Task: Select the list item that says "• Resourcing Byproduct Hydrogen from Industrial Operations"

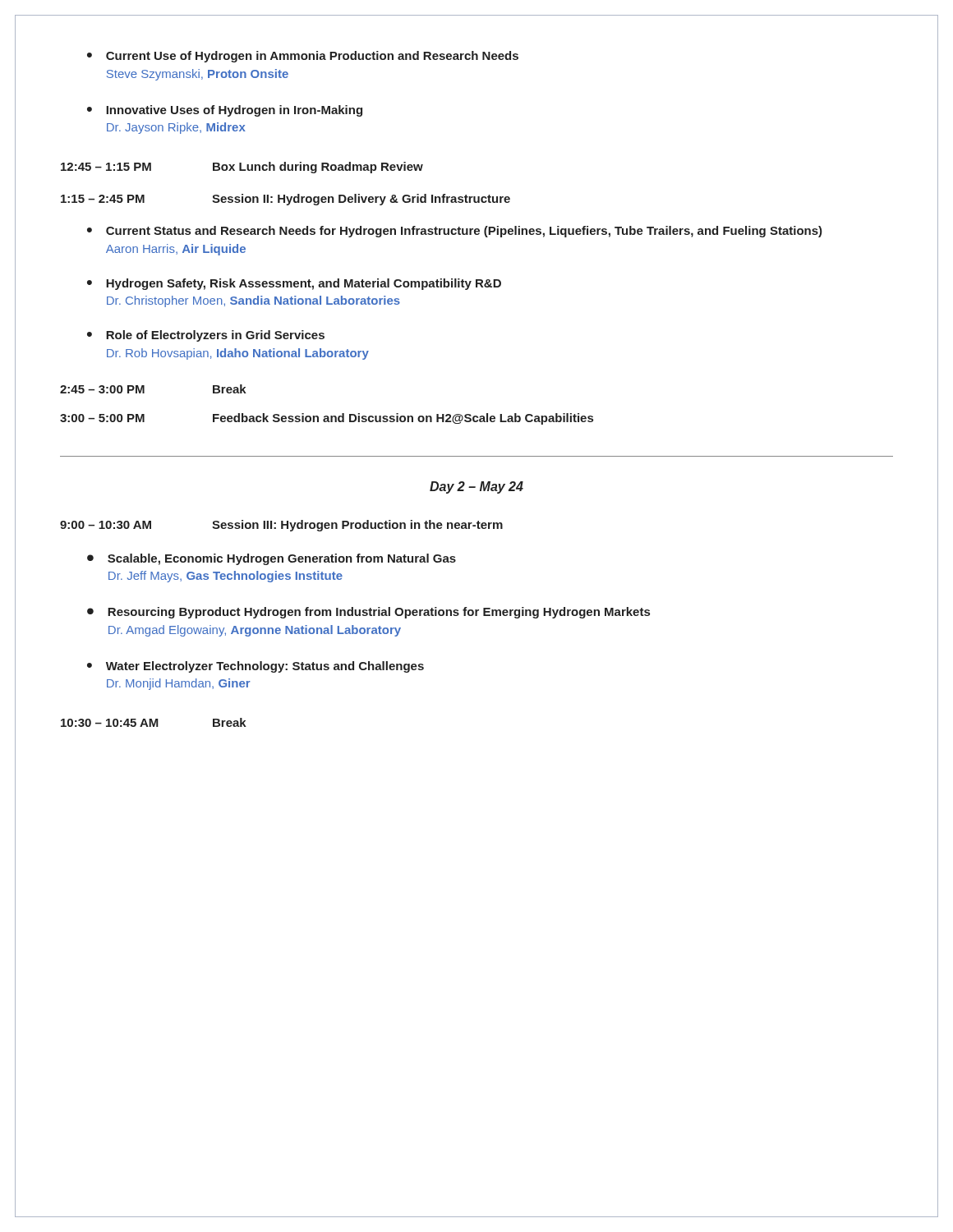Action: 490,621
